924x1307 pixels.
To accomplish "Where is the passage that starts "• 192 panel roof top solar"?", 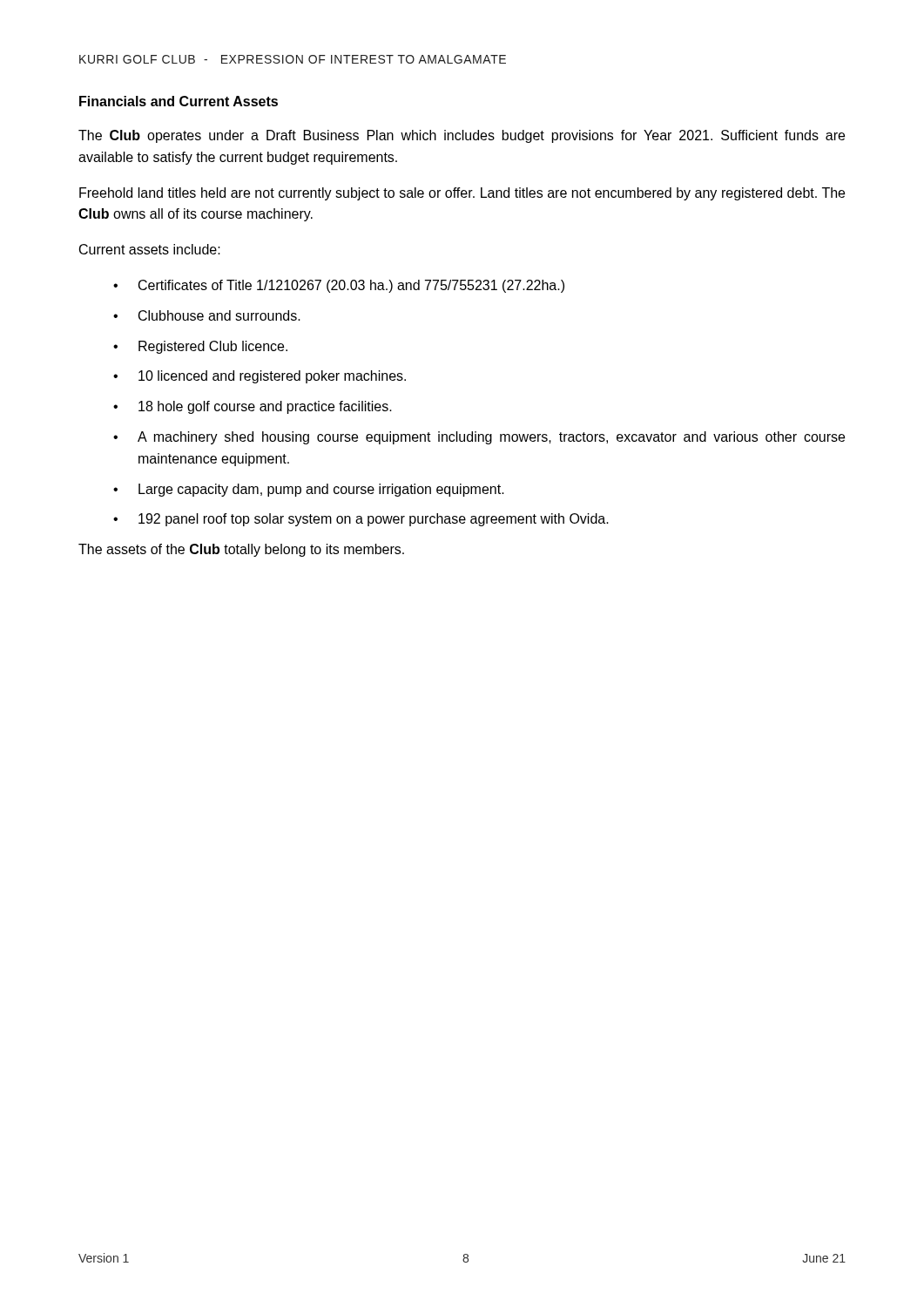I will [x=479, y=520].
